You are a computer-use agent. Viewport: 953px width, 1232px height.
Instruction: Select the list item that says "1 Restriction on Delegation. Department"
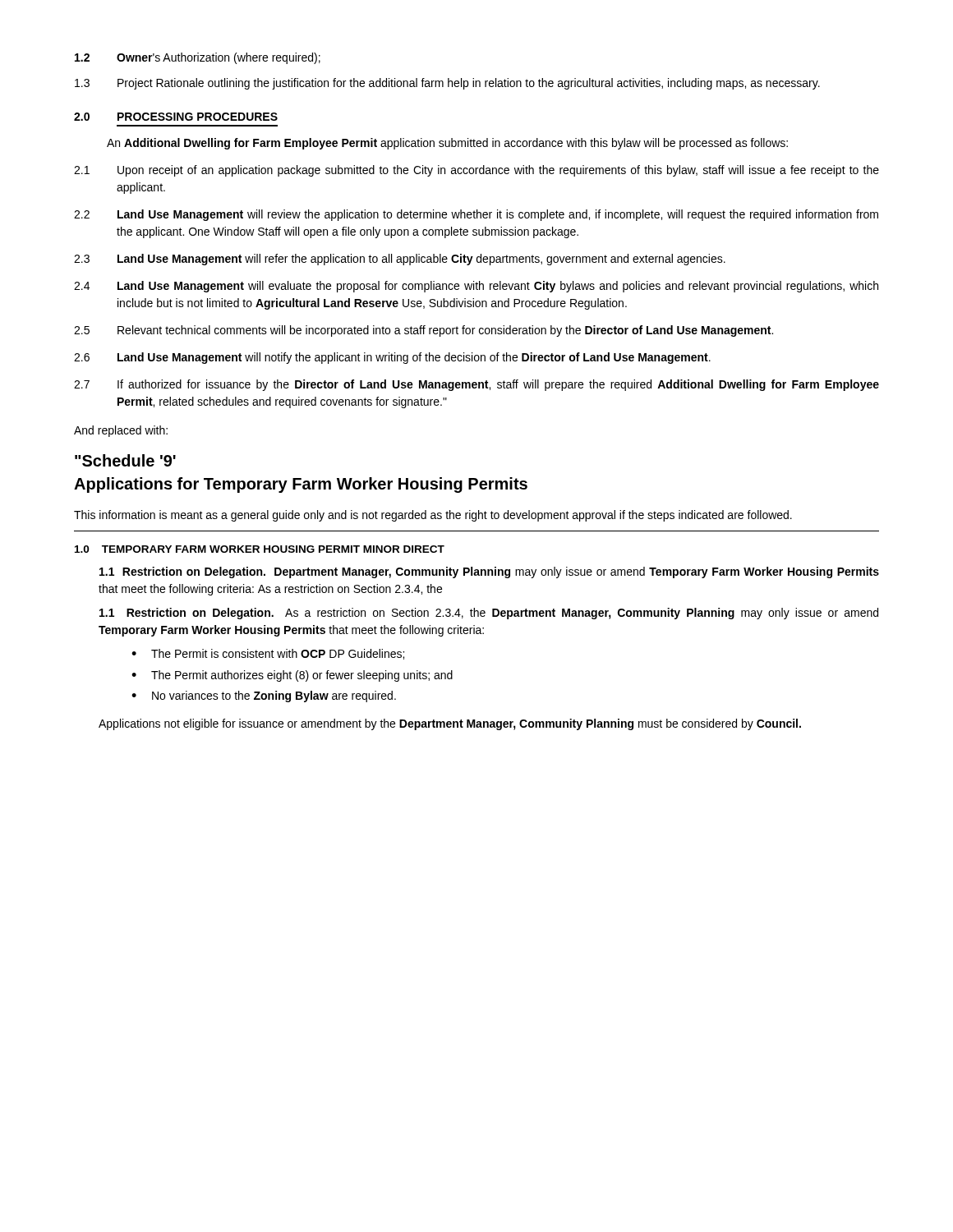tap(489, 580)
